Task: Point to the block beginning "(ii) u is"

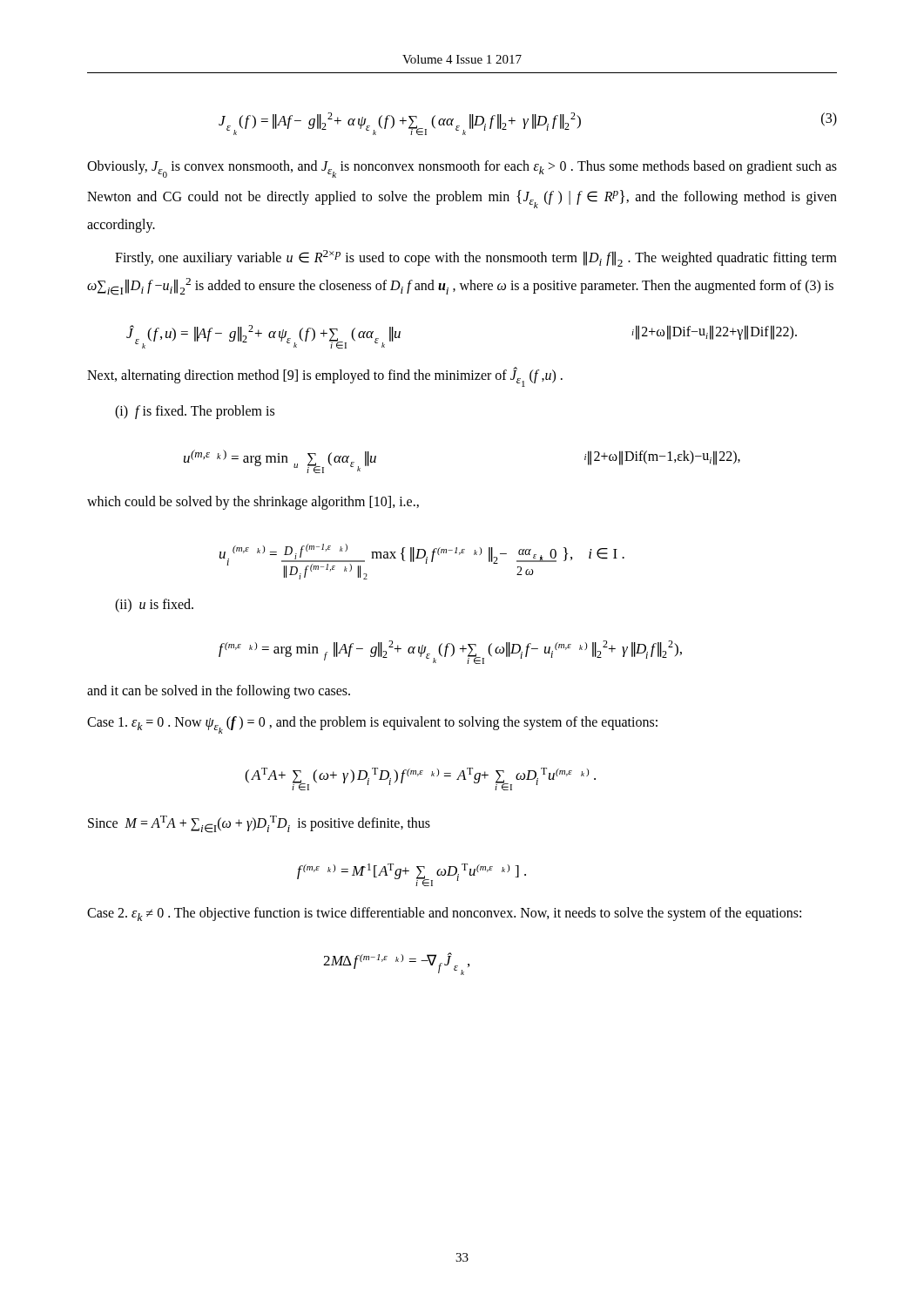Action: pyautogui.click(x=155, y=604)
